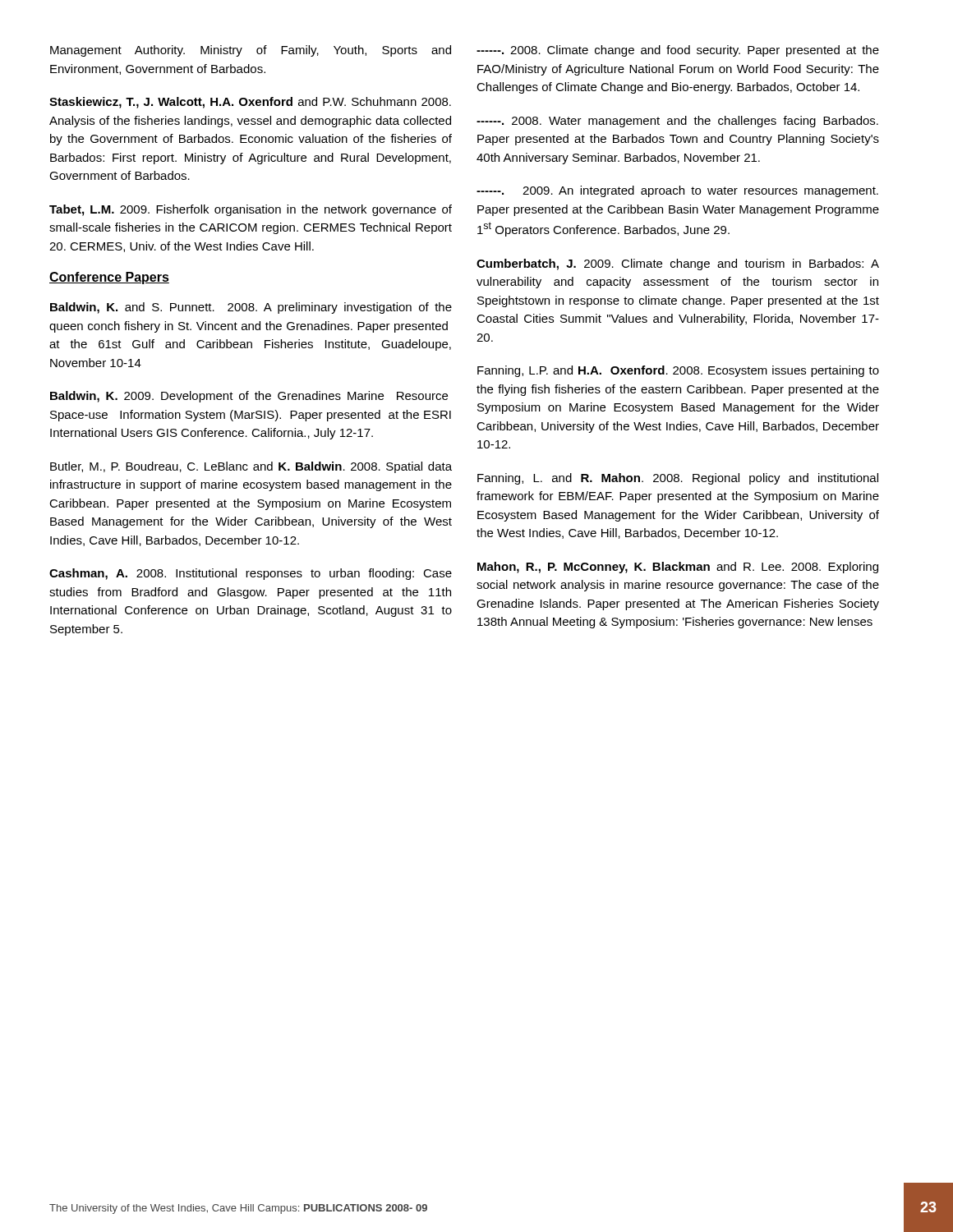
Task: Find the block on this page that starts "Baldwin, K. 2009. Development"
Action: click(251, 414)
